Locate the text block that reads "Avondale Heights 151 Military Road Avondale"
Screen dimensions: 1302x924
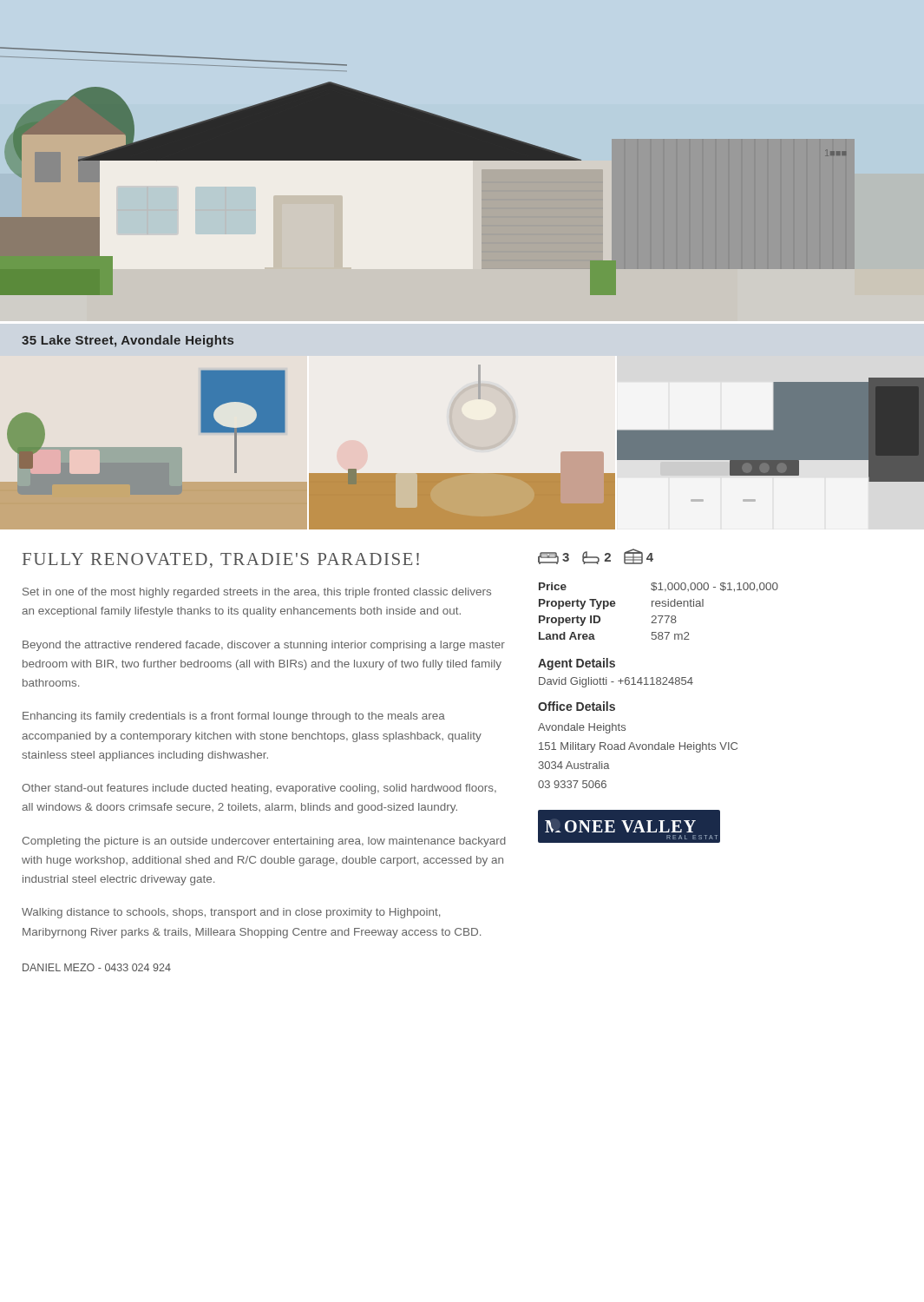638,756
